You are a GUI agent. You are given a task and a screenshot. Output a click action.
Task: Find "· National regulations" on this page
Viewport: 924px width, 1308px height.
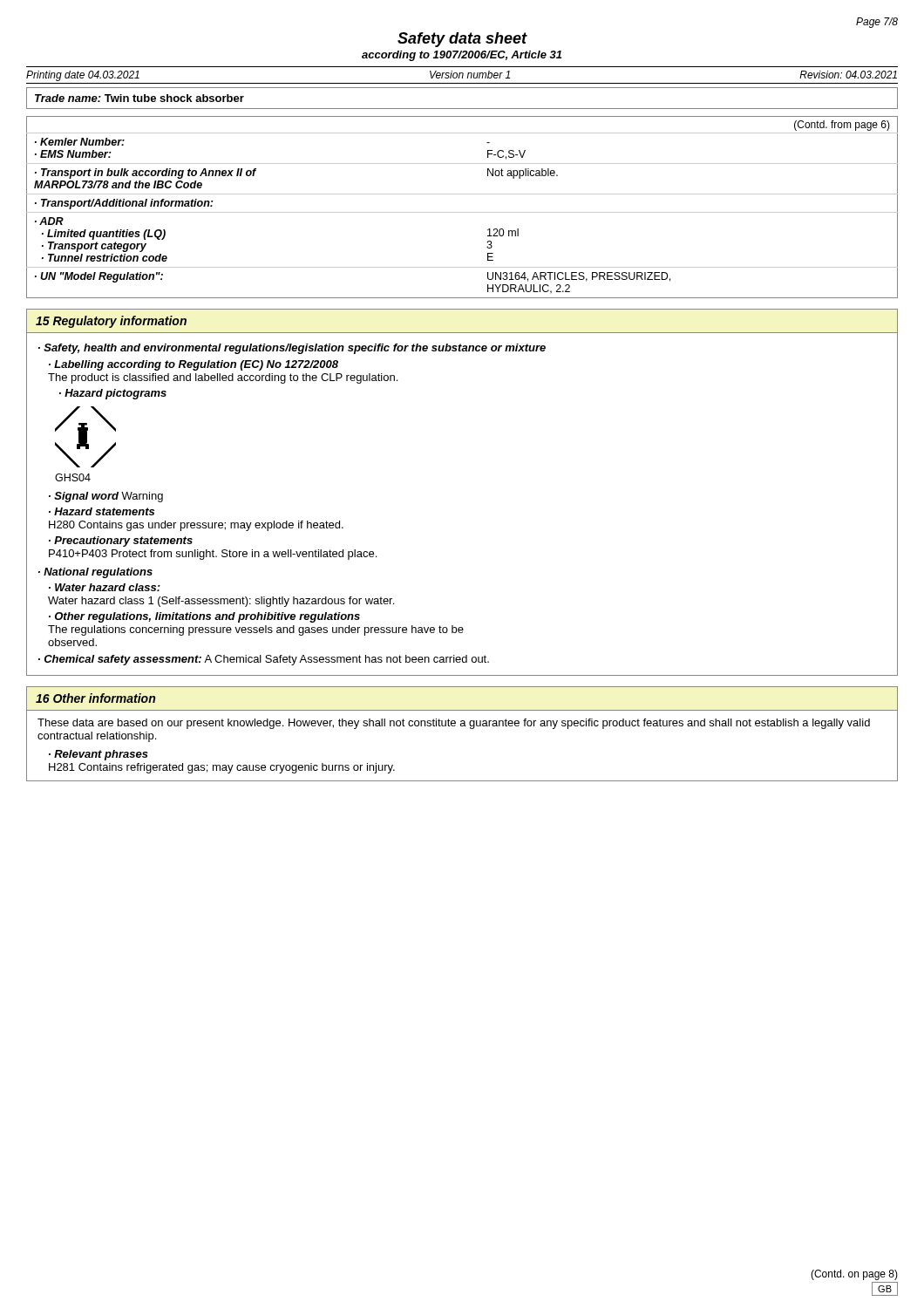coord(95,572)
